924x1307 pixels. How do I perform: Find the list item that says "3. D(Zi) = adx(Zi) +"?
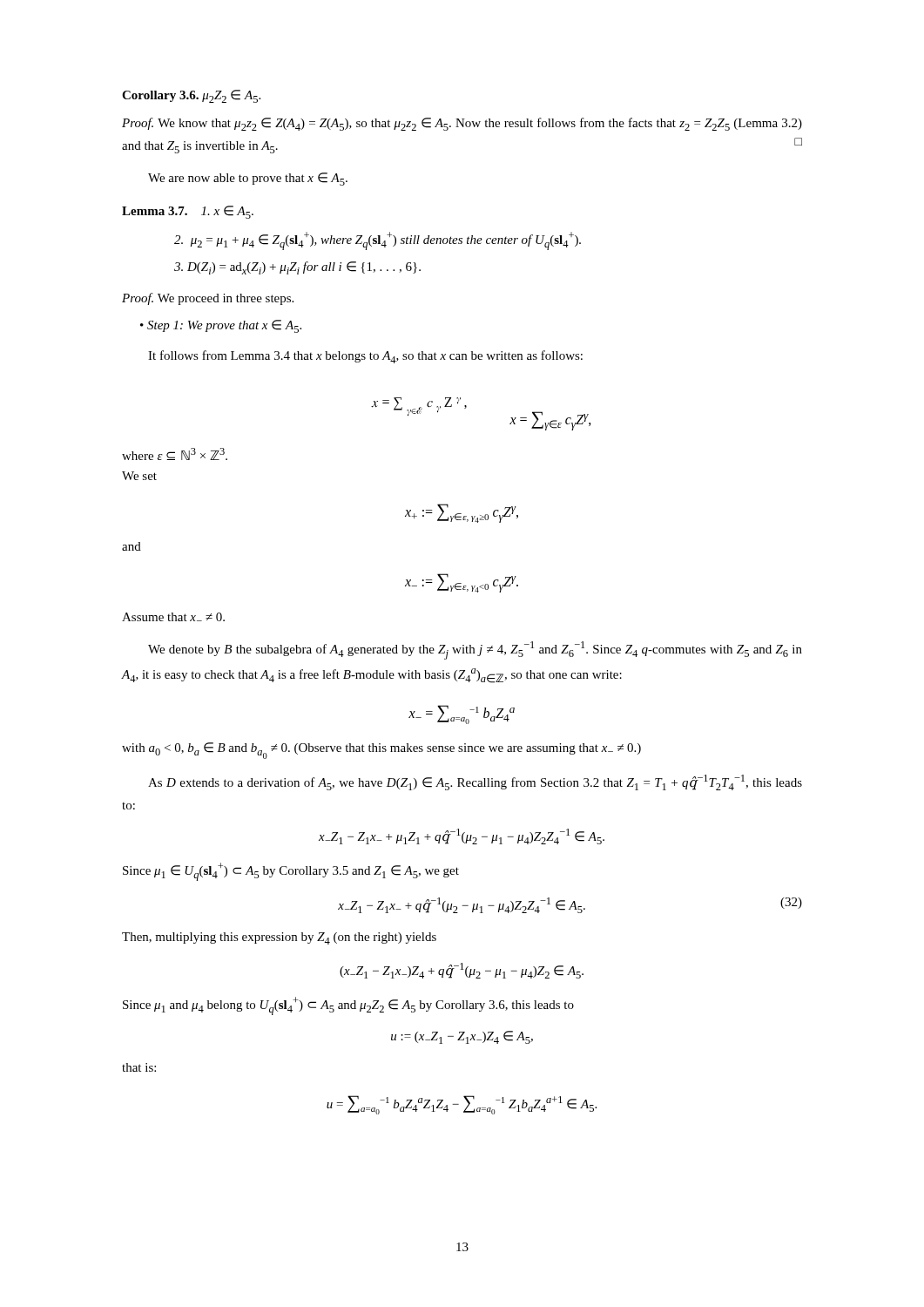[298, 268]
